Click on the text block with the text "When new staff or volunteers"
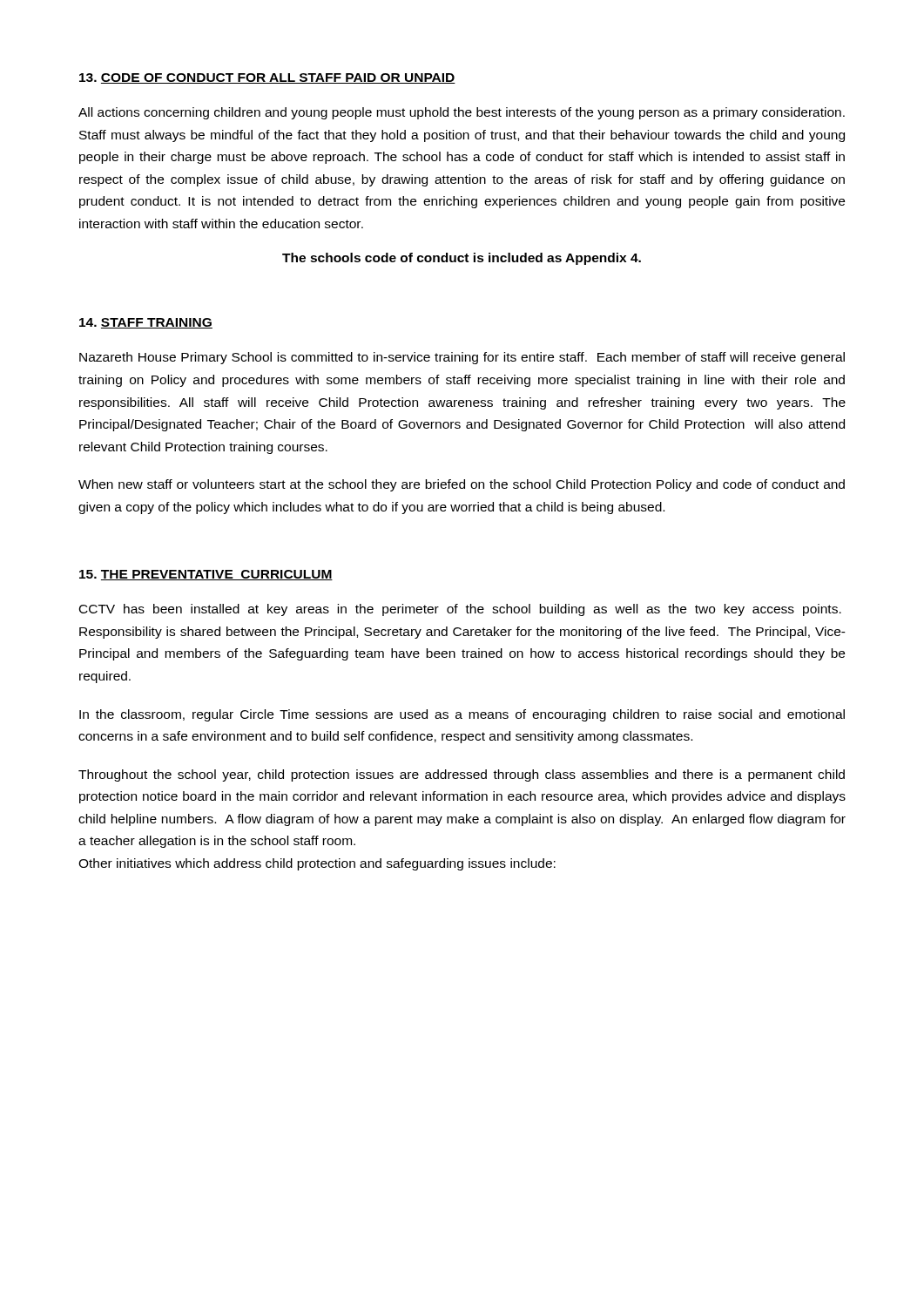924x1307 pixels. [462, 495]
